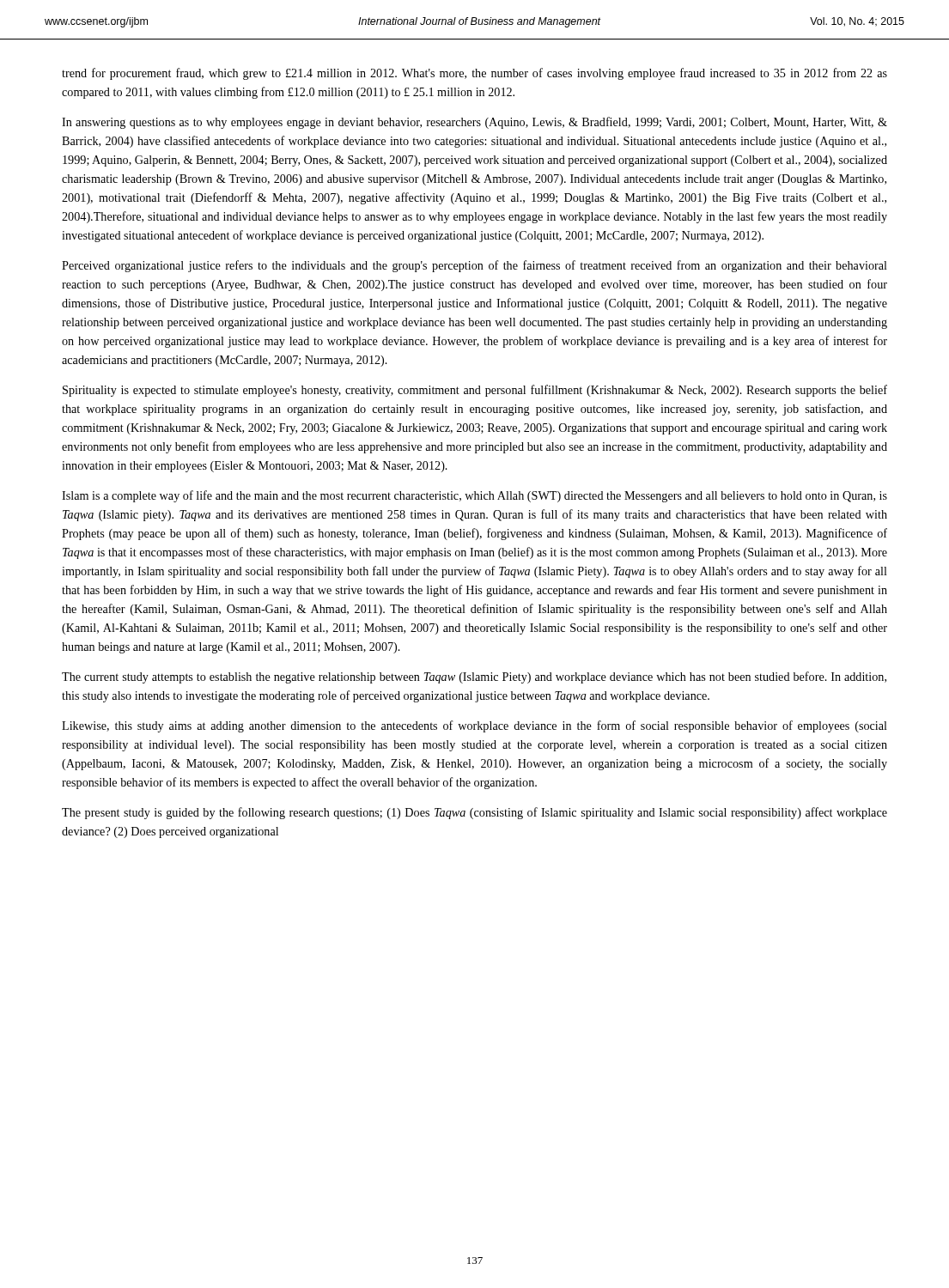
Task: Point to the text block starting "Perceived organizational justice refers to"
Action: point(474,313)
